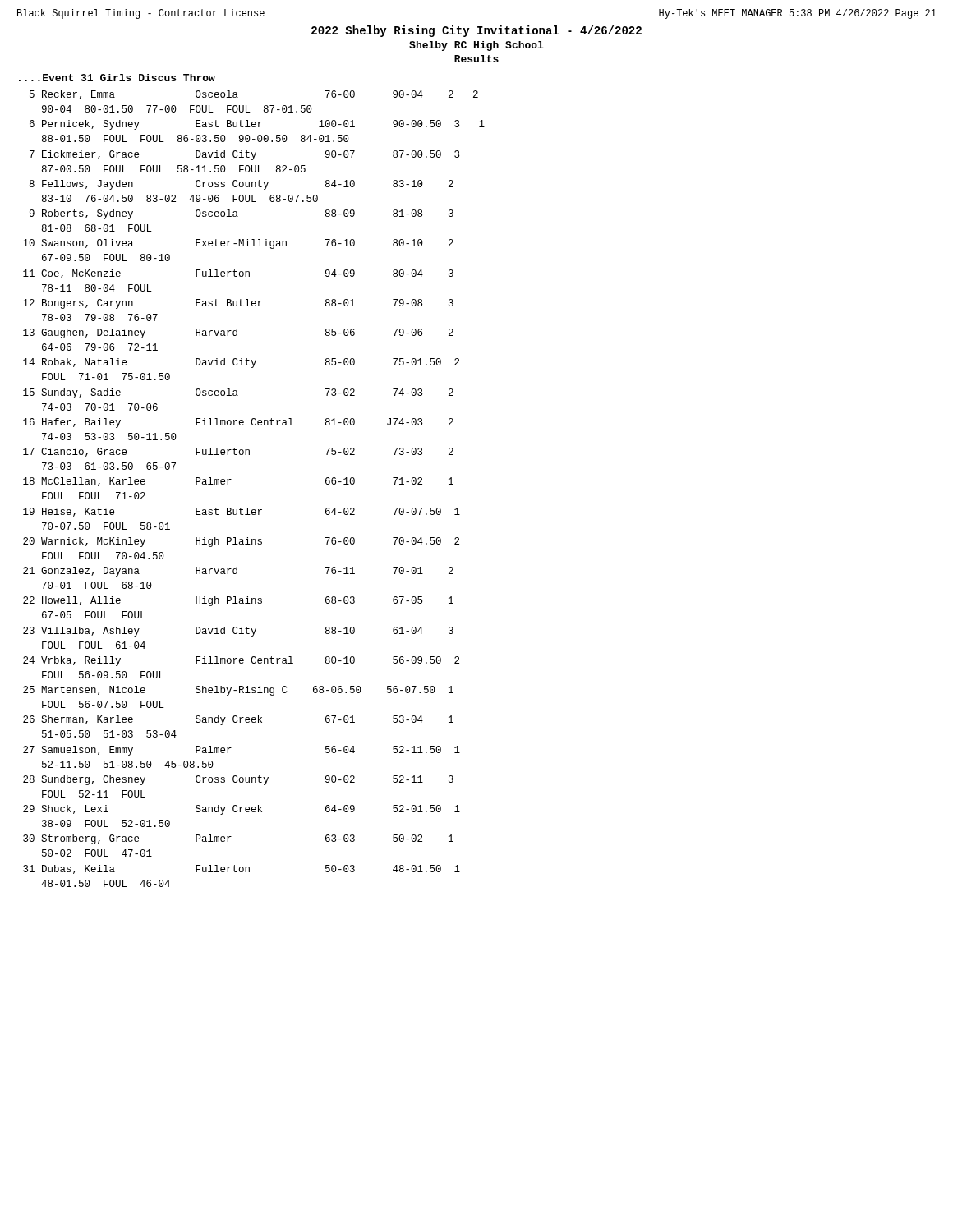Viewport: 953px width, 1232px height.
Task: Select a table
Action: pos(476,490)
